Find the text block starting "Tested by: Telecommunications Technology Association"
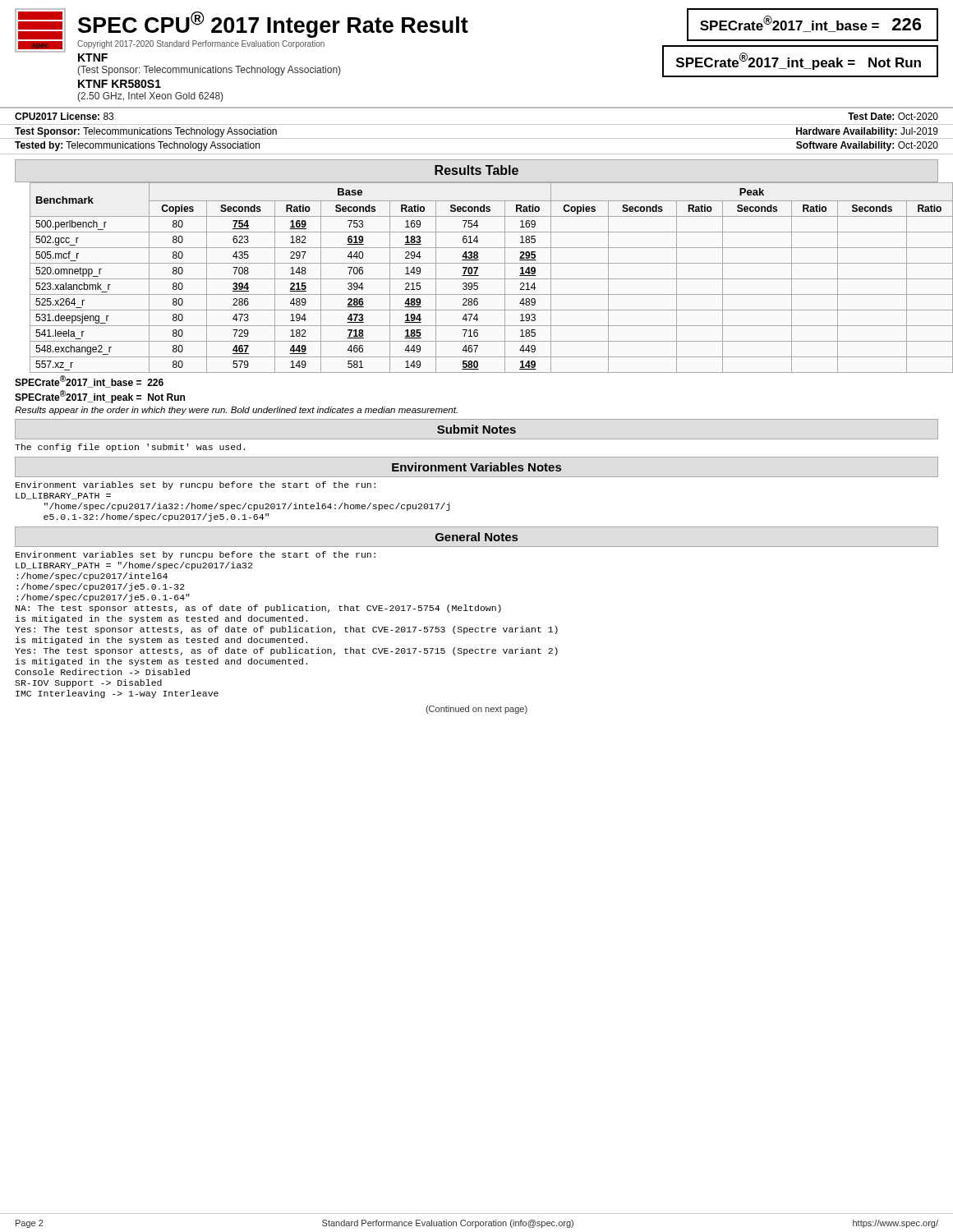953x1232 pixels. point(138,145)
